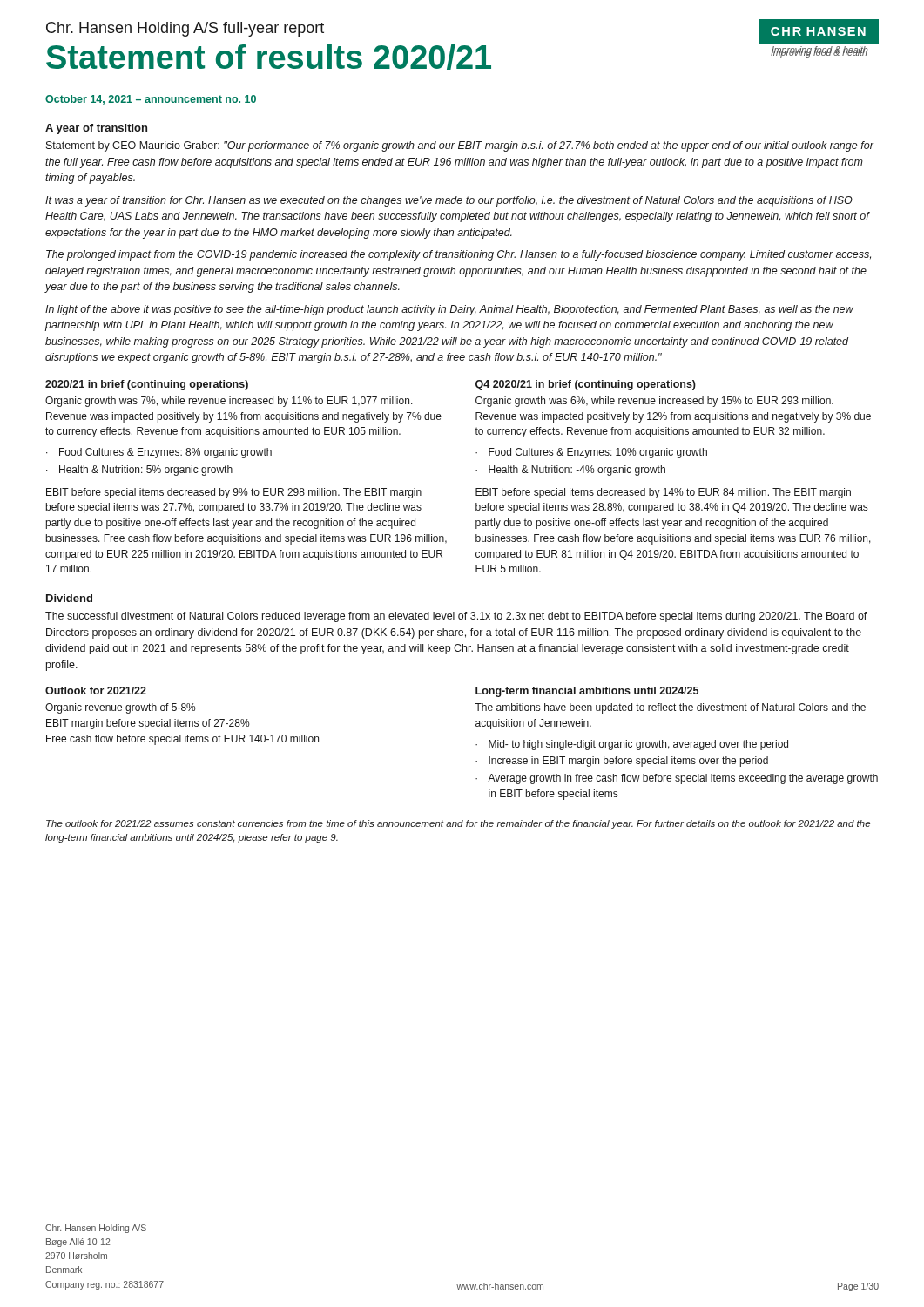Screen dimensions: 1307x924
Task: Locate the region starting "Organic revenue growth"
Action: (182, 723)
